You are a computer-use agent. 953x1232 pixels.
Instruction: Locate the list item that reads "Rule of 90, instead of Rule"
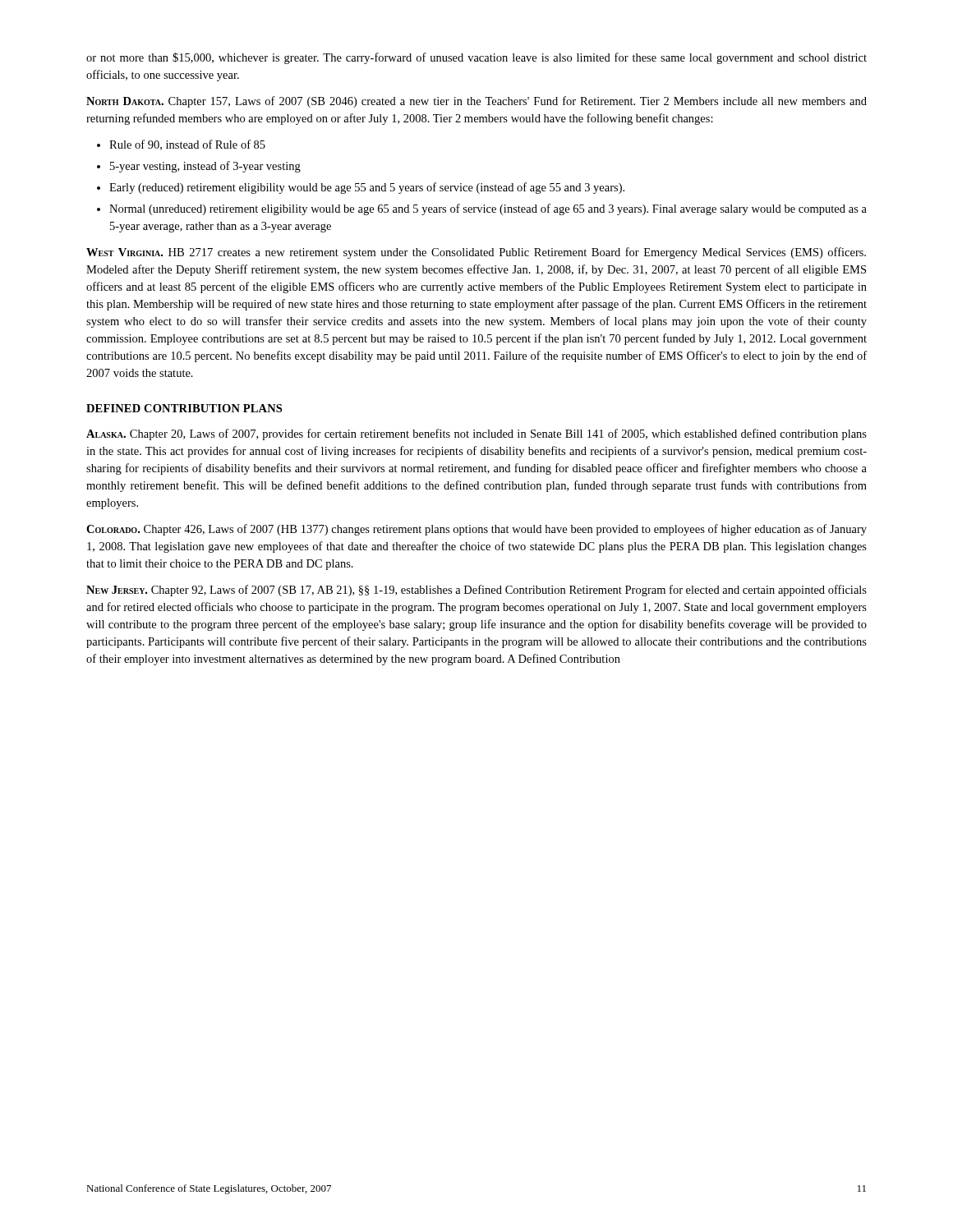181,145
